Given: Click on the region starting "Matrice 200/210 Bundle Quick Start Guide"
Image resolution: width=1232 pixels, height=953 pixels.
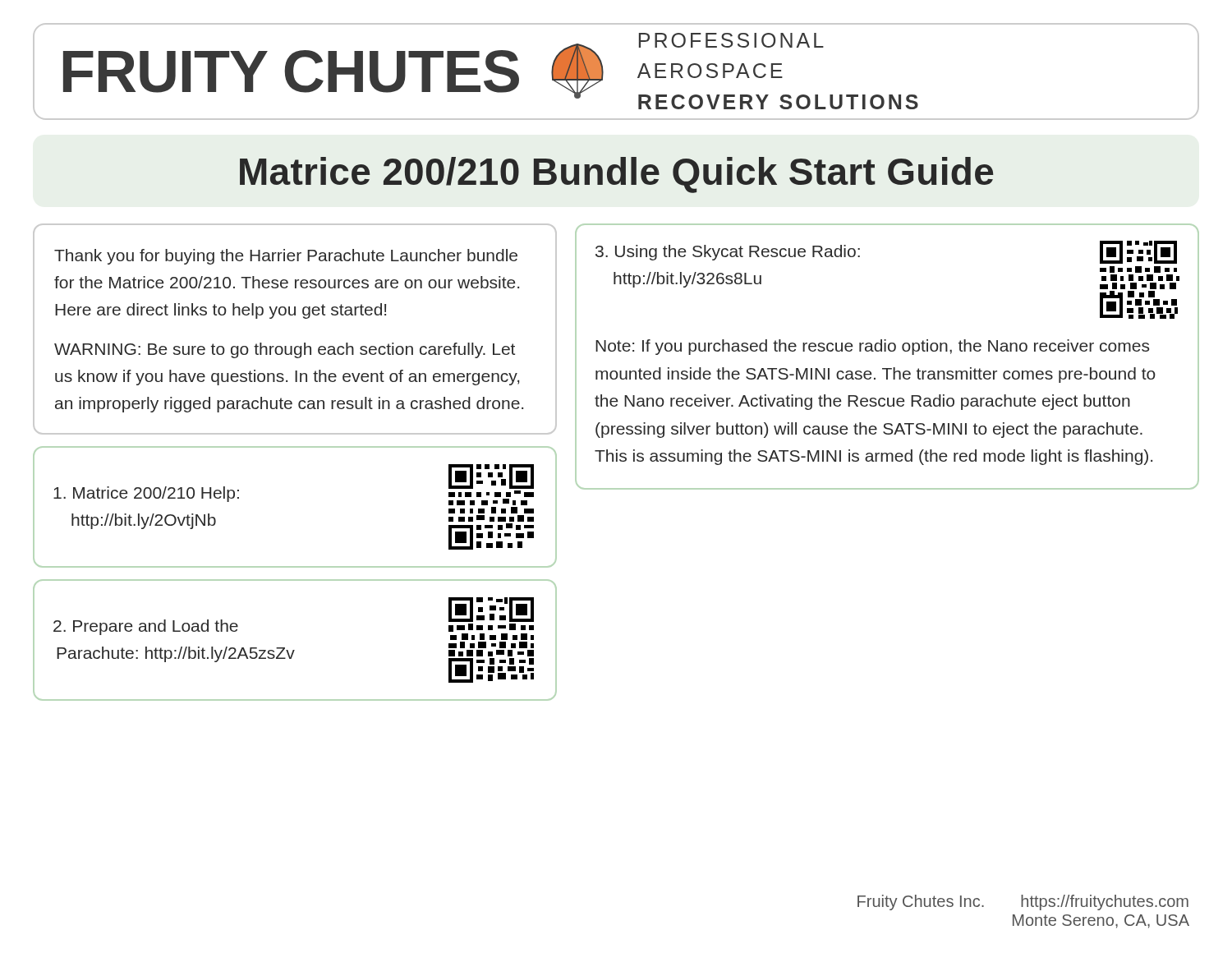Looking at the screenshot, I should click(616, 172).
